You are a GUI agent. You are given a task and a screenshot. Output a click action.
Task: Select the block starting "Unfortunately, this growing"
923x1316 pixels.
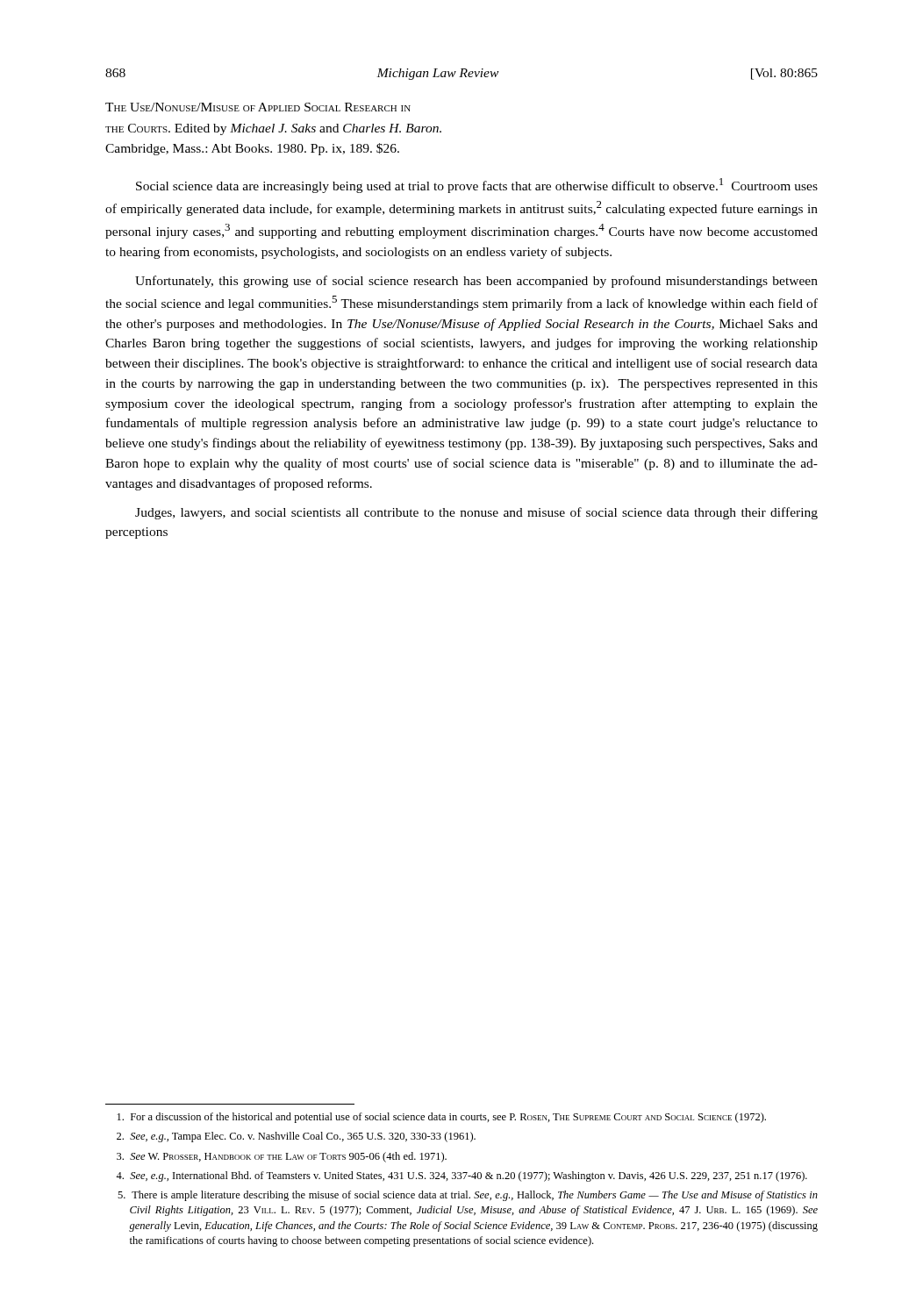[x=462, y=381]
